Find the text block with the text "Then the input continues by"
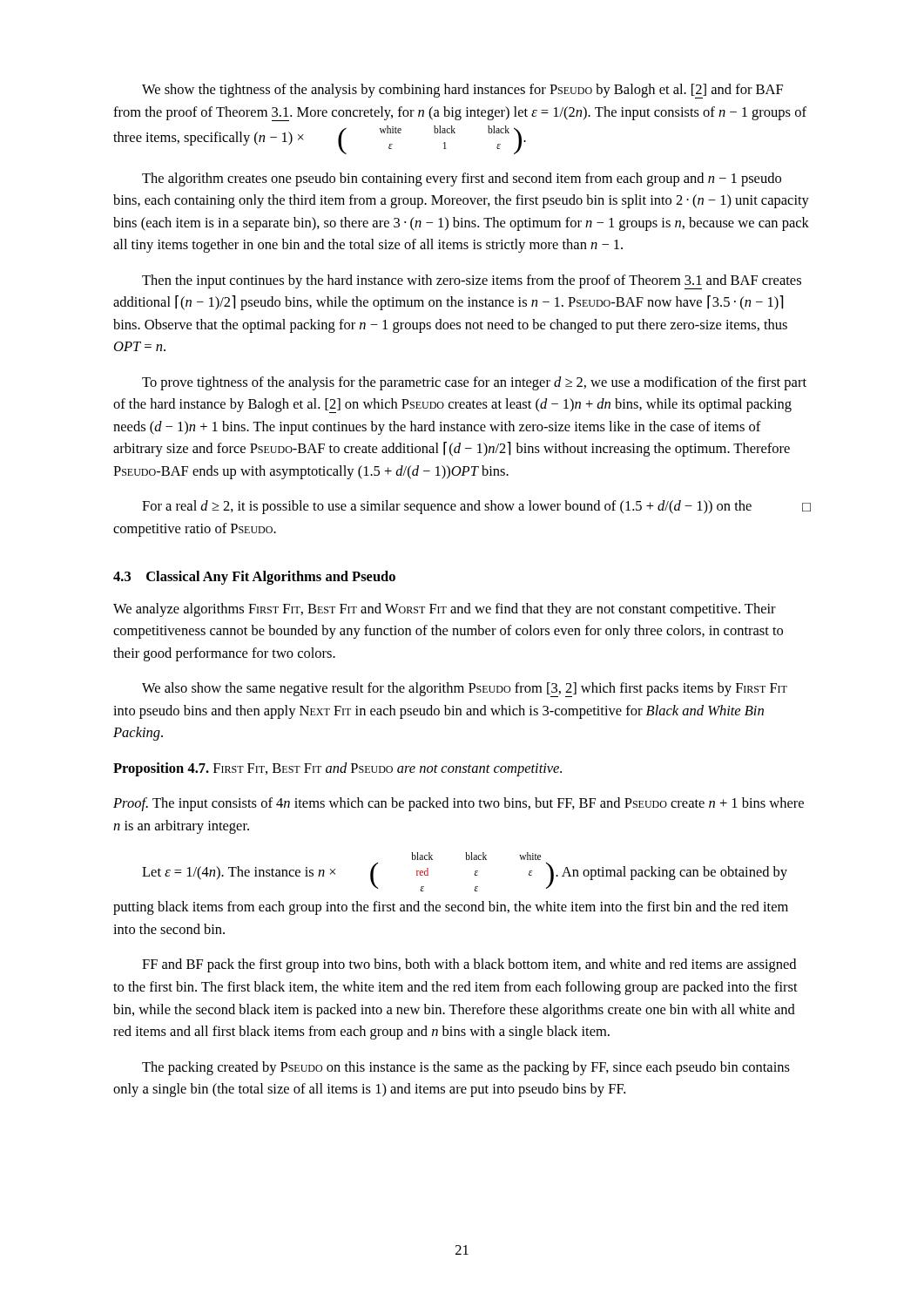 (x=462, y=314)
